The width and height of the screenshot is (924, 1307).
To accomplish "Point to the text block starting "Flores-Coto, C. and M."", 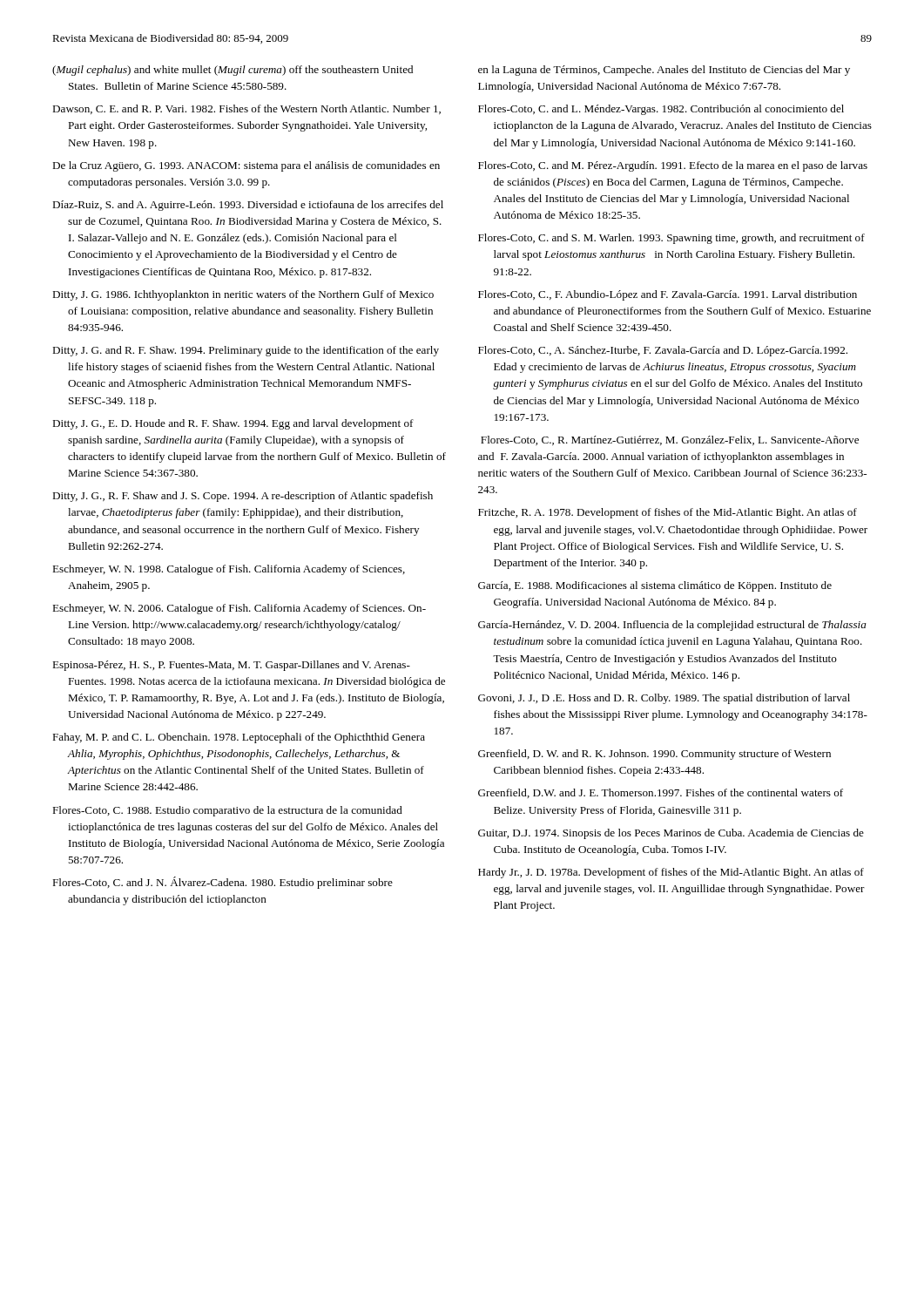I will pos(673,190).
